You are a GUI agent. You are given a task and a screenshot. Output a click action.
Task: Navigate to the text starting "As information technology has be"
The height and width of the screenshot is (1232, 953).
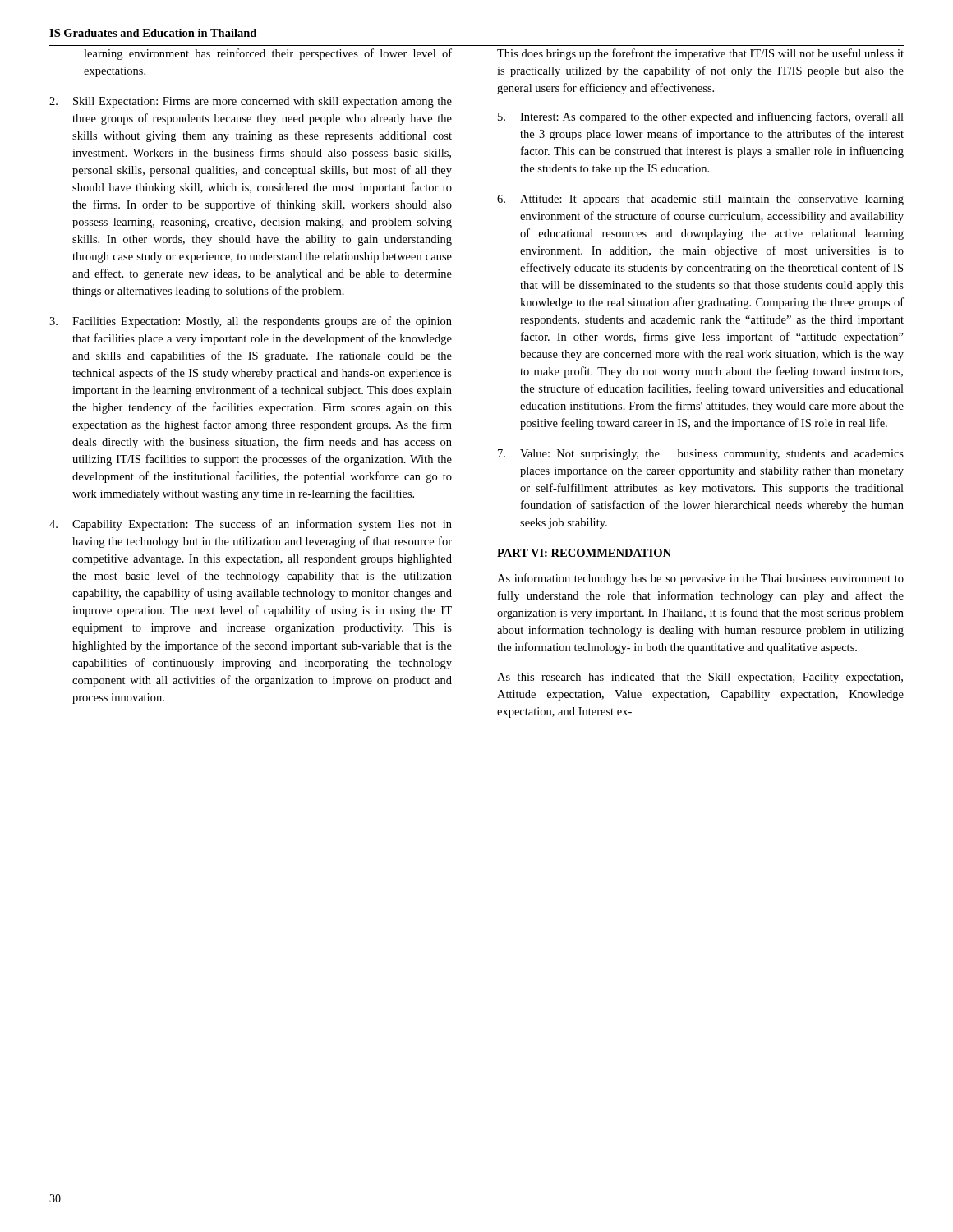(700, 613)
